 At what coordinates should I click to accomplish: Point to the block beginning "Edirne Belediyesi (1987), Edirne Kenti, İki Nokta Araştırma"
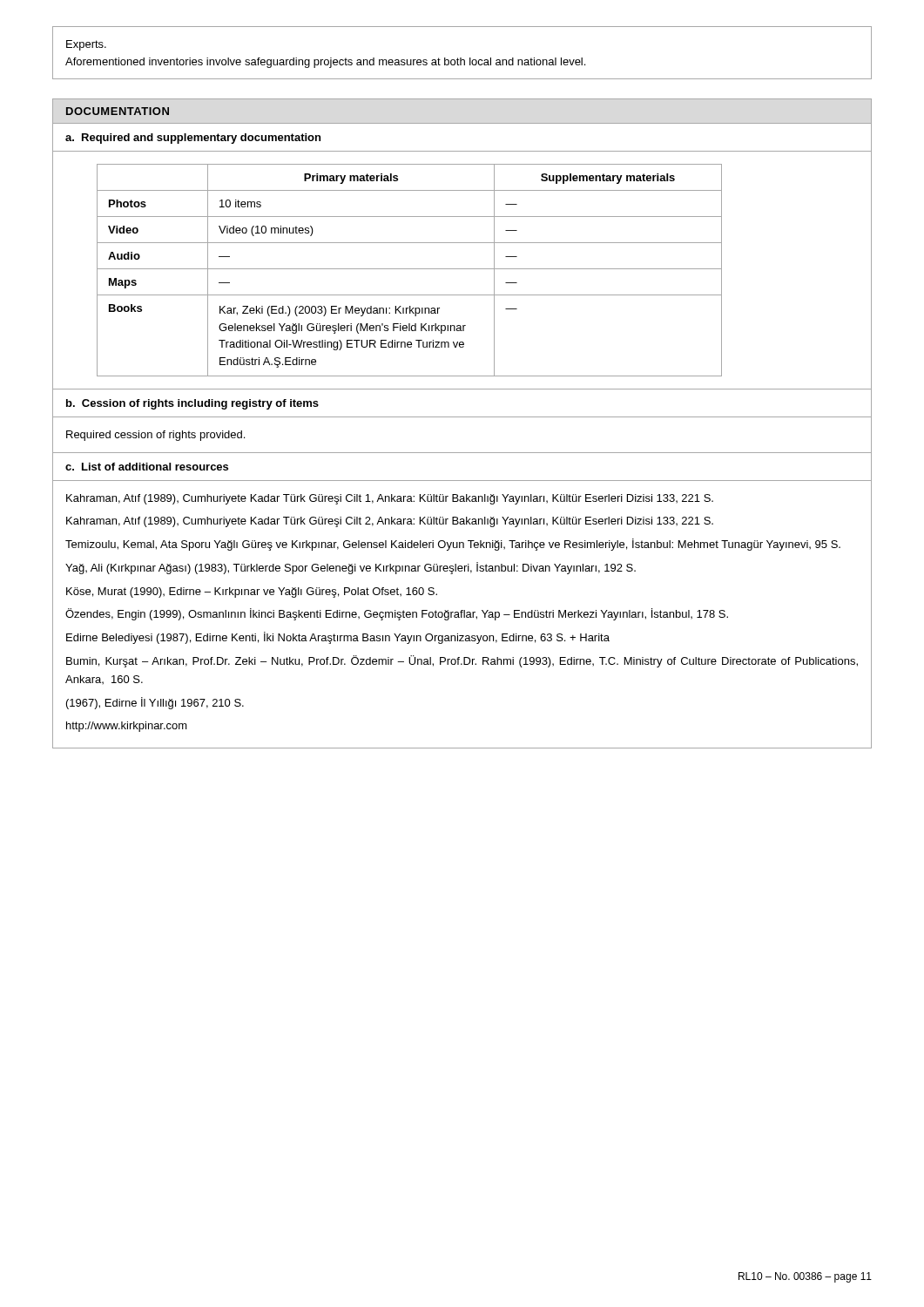click(337, 638)
